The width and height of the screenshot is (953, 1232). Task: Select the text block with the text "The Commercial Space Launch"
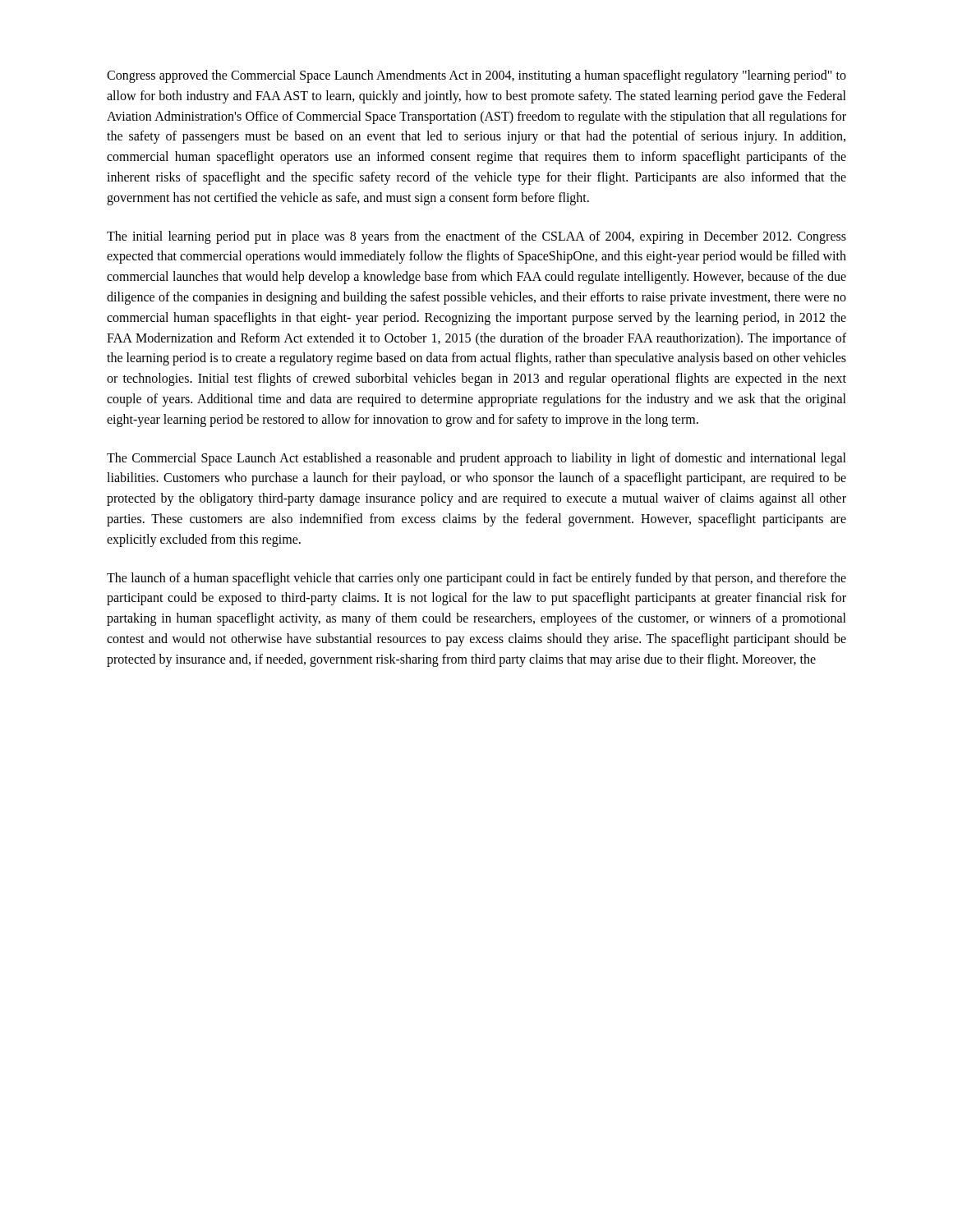(x=476, y=498)
